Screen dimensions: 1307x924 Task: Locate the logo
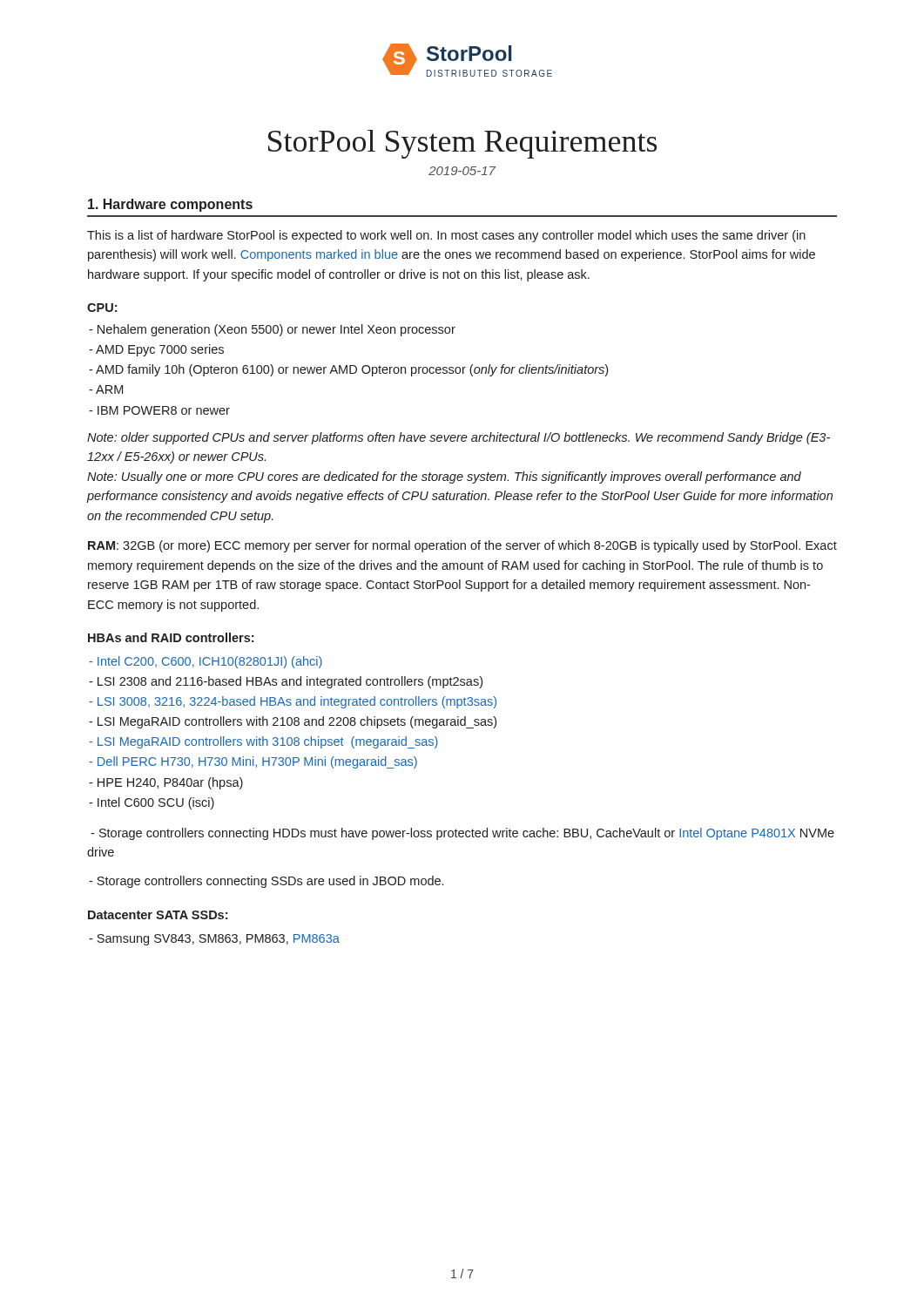462,54
